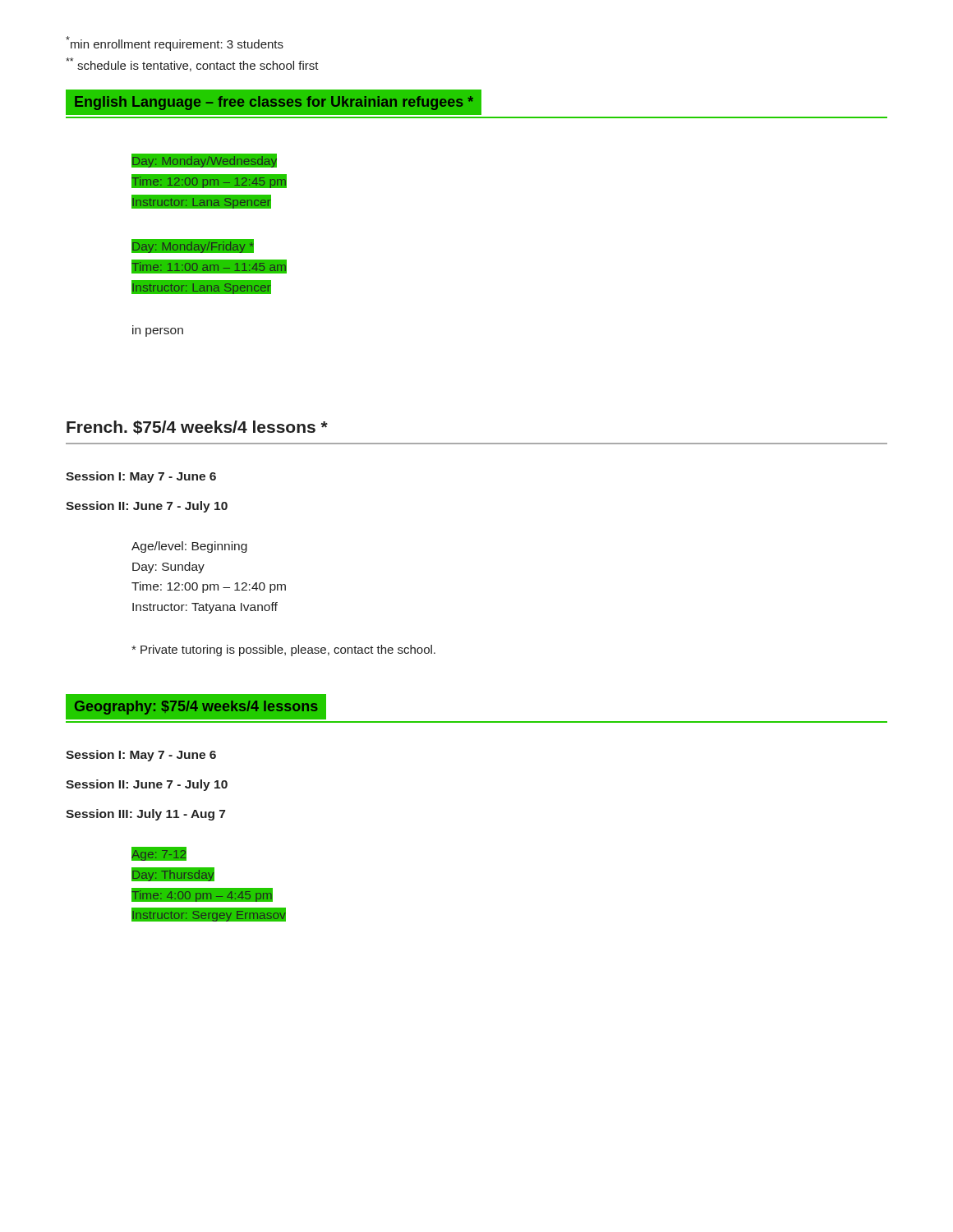953x1232 pixels.
Task: Locate the text starting "Day: Monday/Wednesday Time: 12:00 pm – 12:45 pm"
Action: point(204,161)
